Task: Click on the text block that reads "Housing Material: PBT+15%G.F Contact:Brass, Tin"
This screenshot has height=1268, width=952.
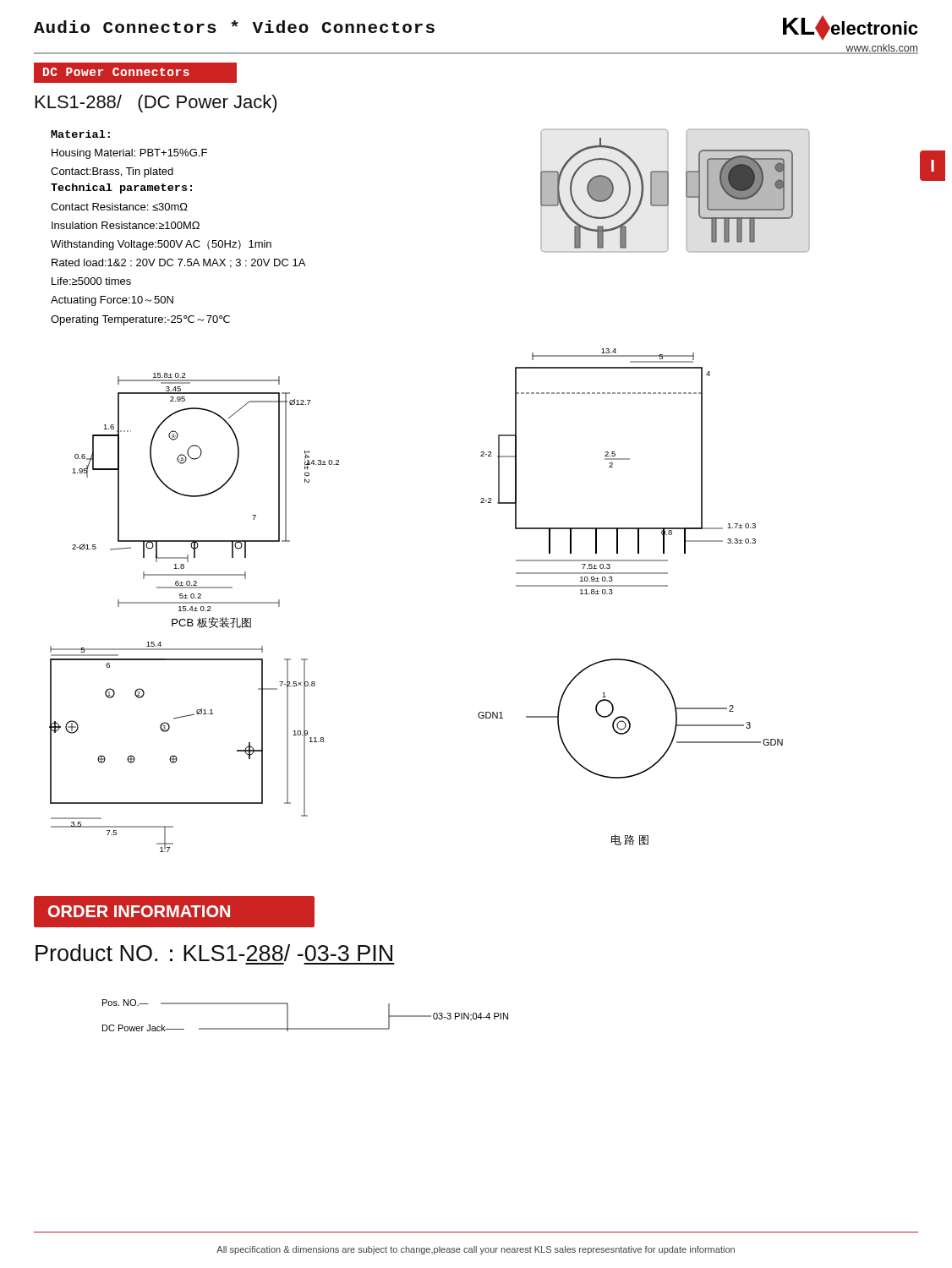Action: [129, 162]
